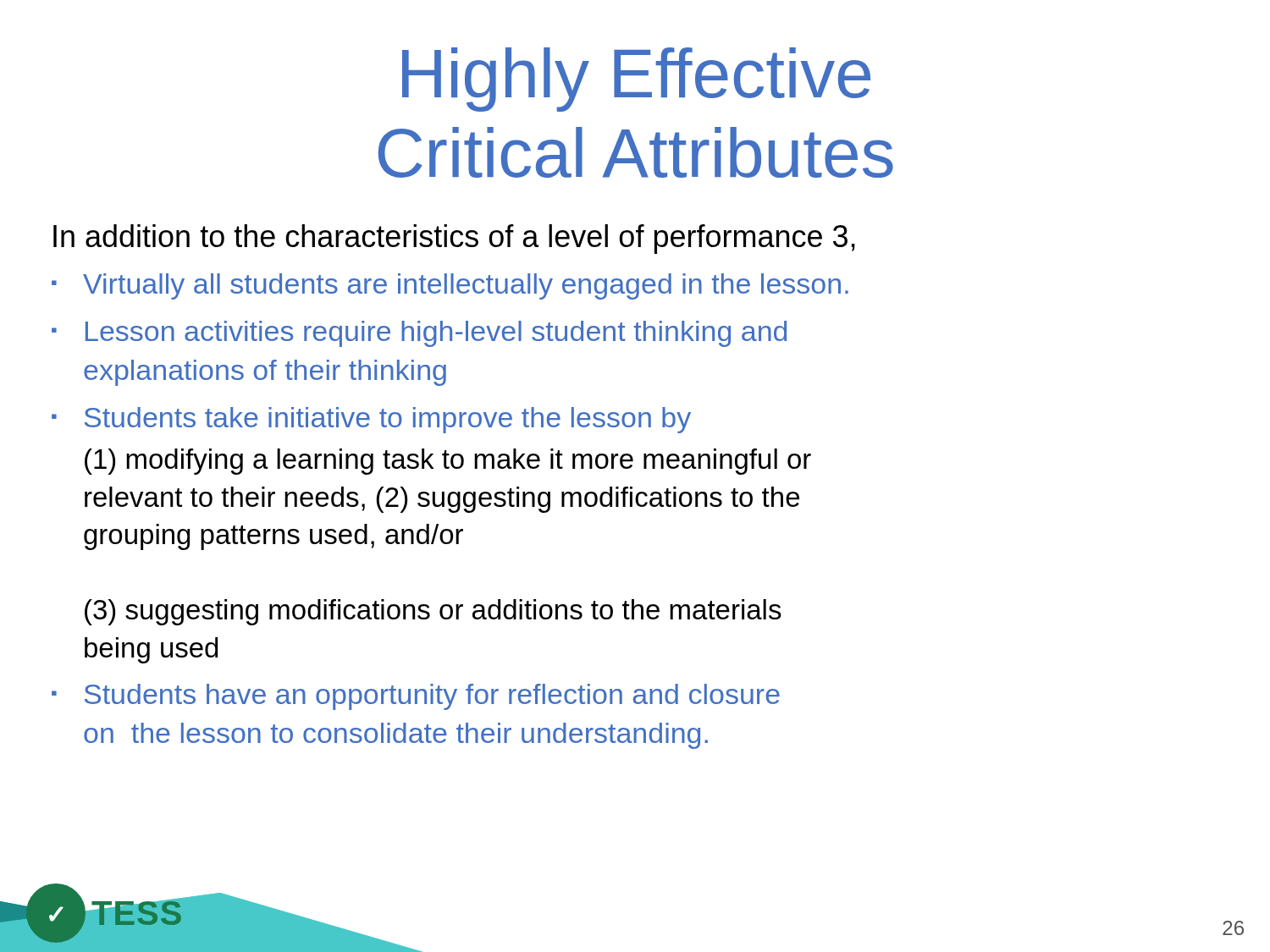
Task: Where is the passage that starts "In addition to the characteristics of a"?
Action: point(454,236)
